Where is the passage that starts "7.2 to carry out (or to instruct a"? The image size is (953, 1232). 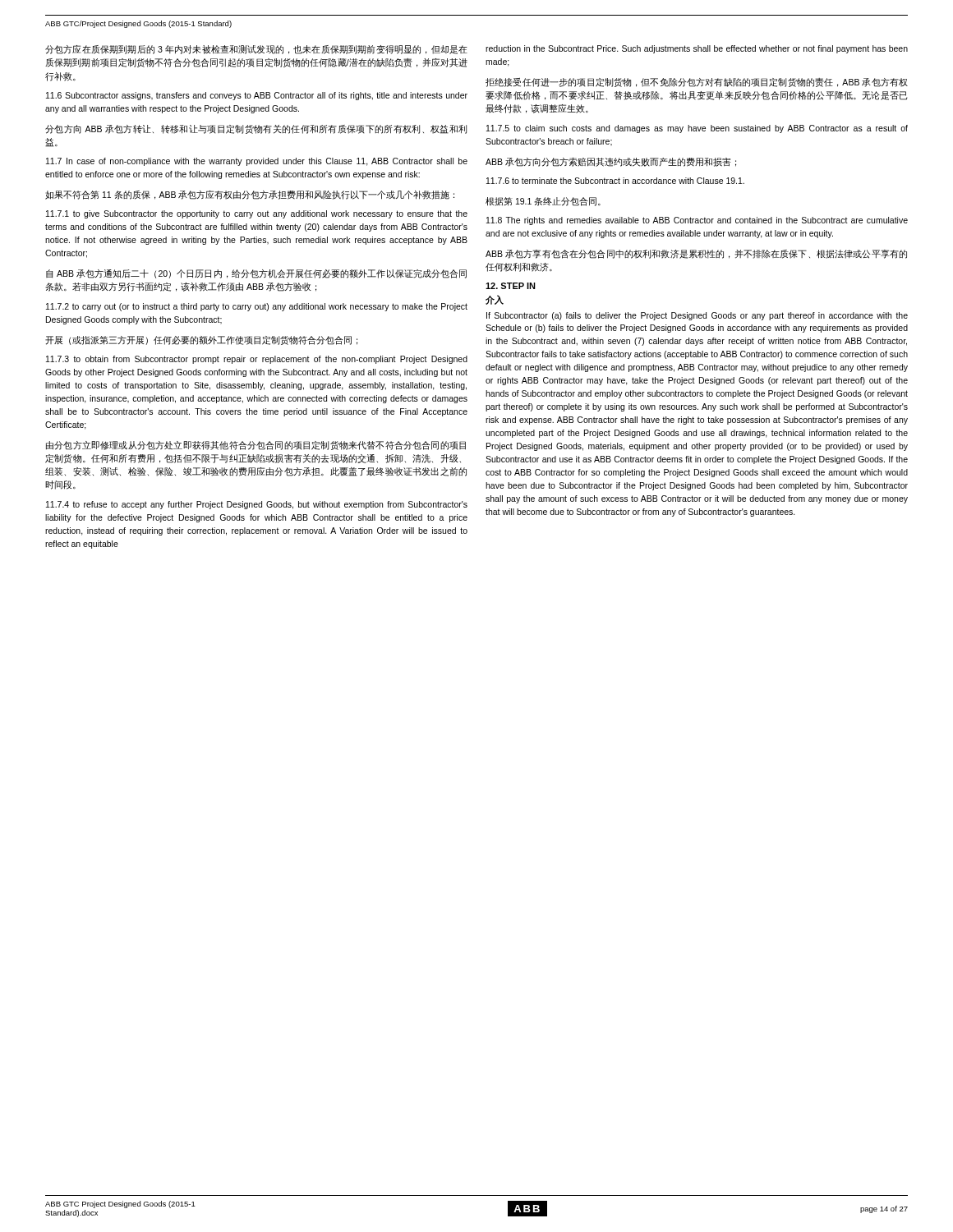(x=256, y=313)
